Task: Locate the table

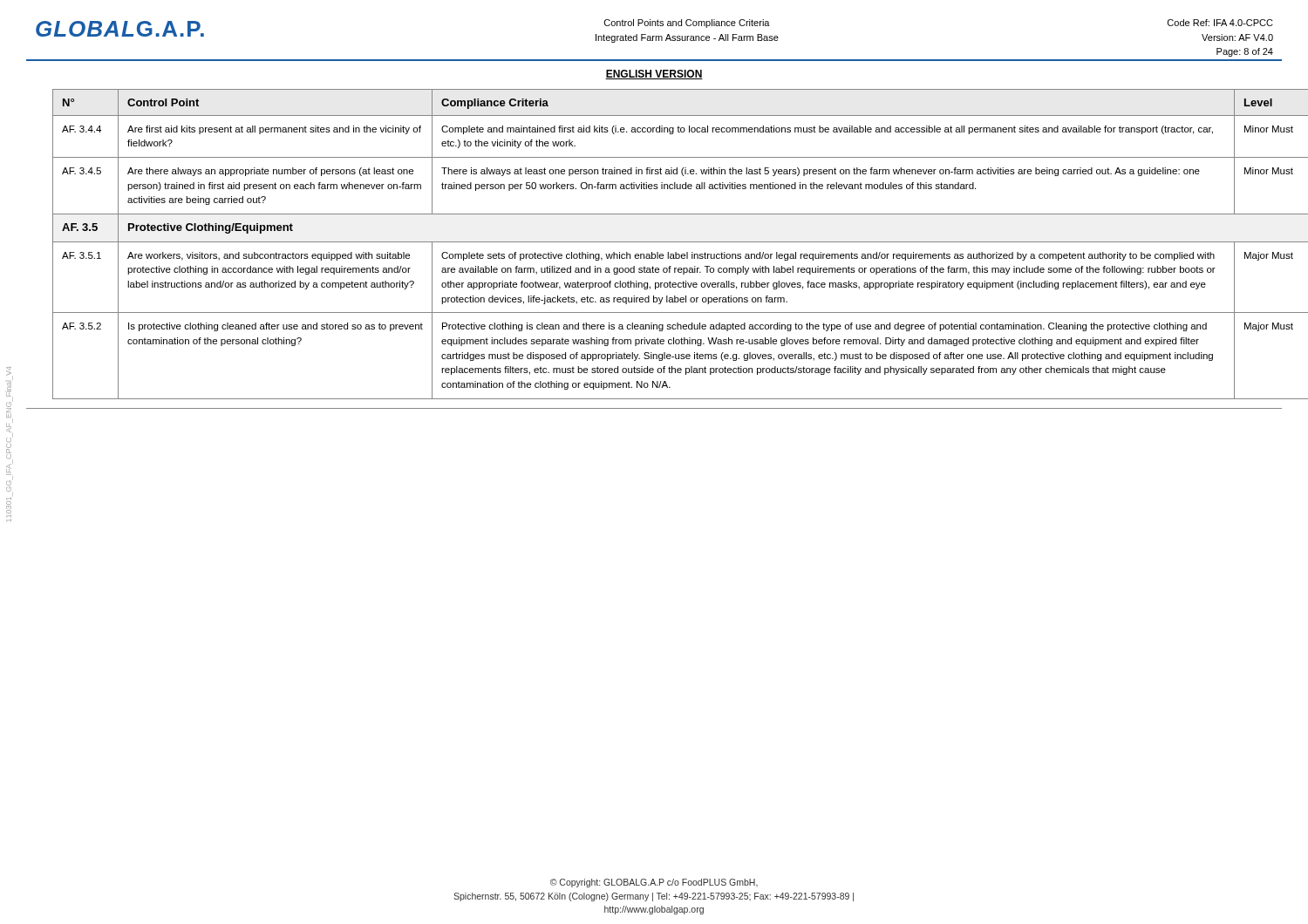Action: (654, 244)
